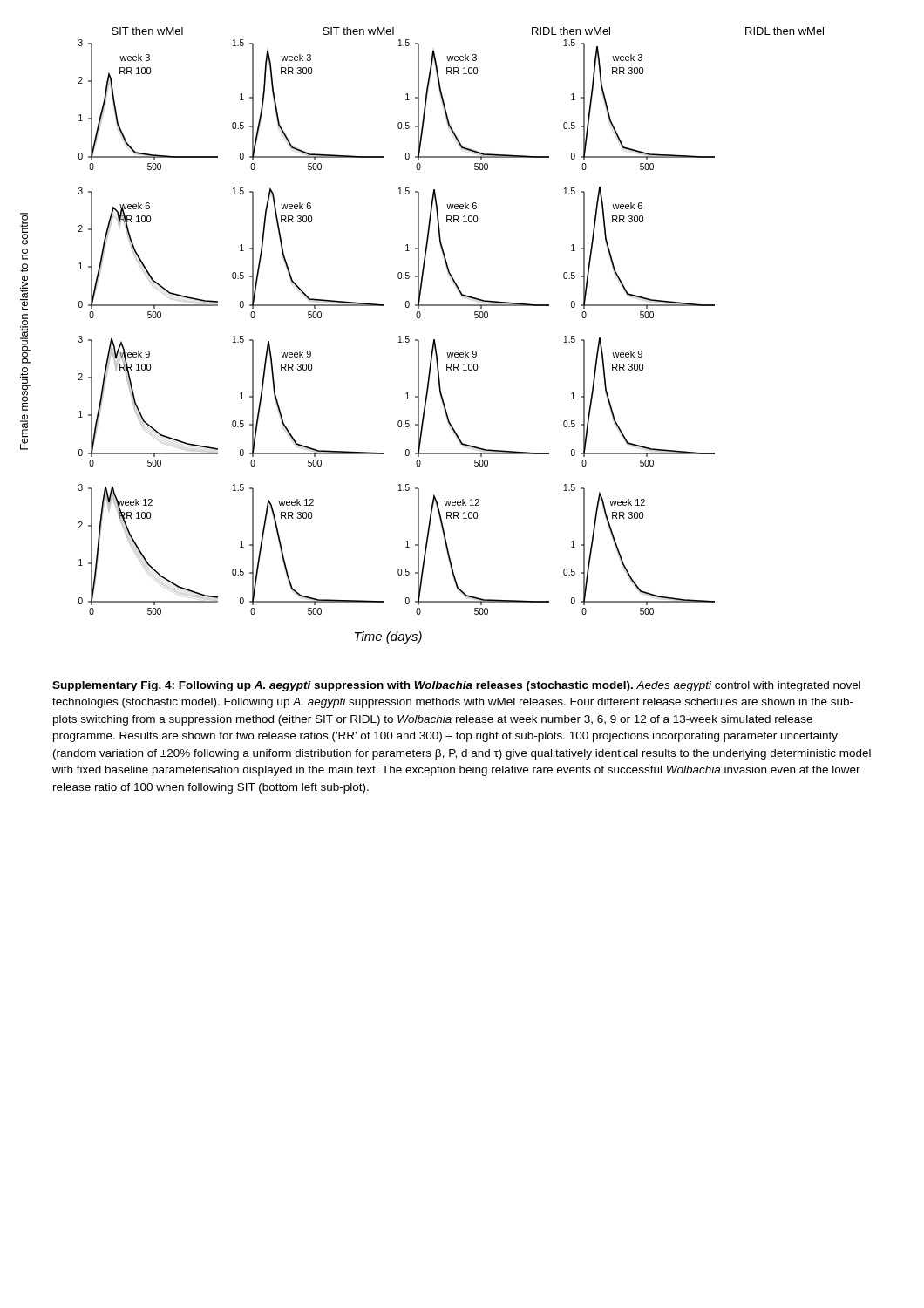Click the line chart

point(470,336)
